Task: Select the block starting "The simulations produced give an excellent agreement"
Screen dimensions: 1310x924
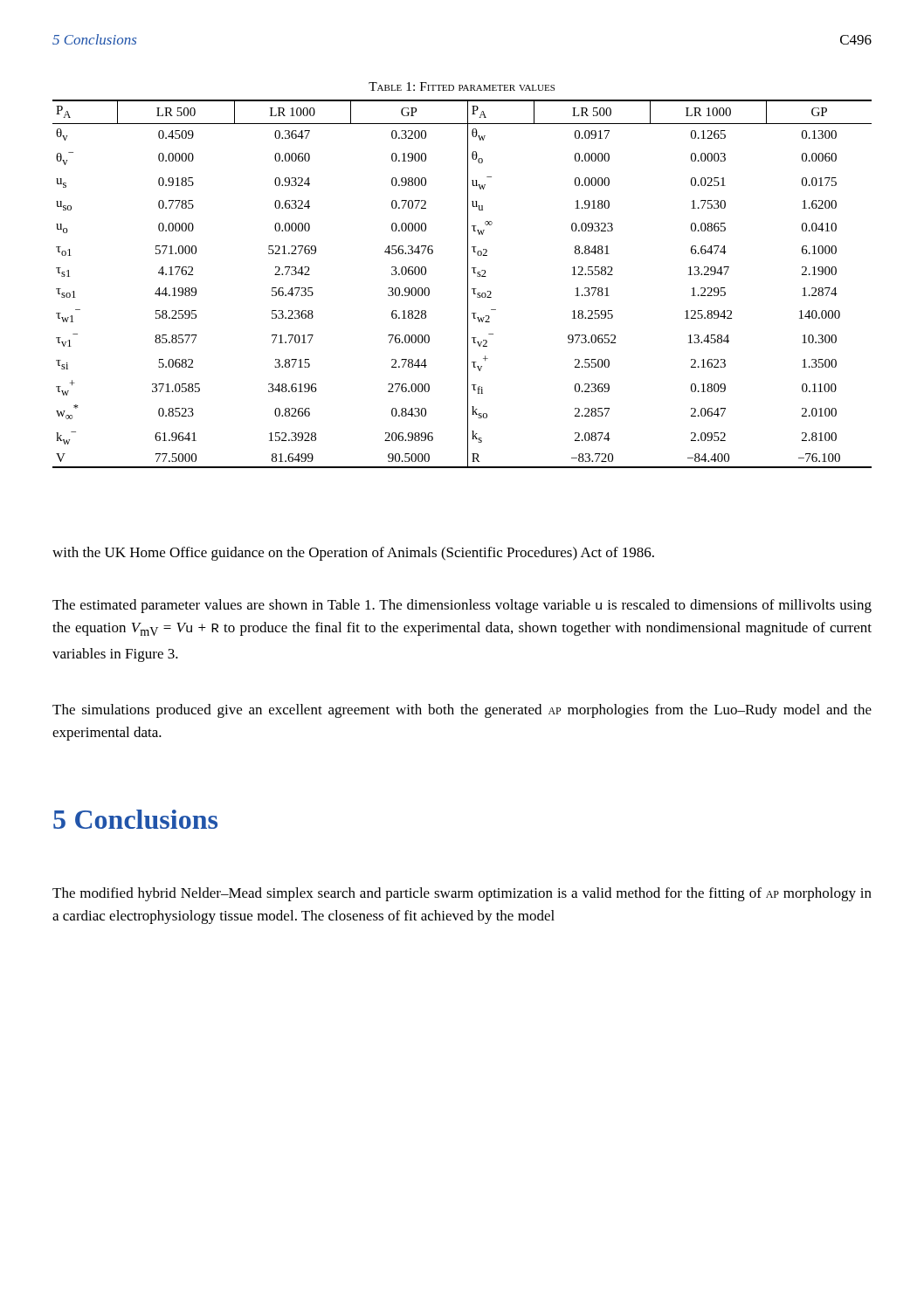Action: click(x=462, y=721)
